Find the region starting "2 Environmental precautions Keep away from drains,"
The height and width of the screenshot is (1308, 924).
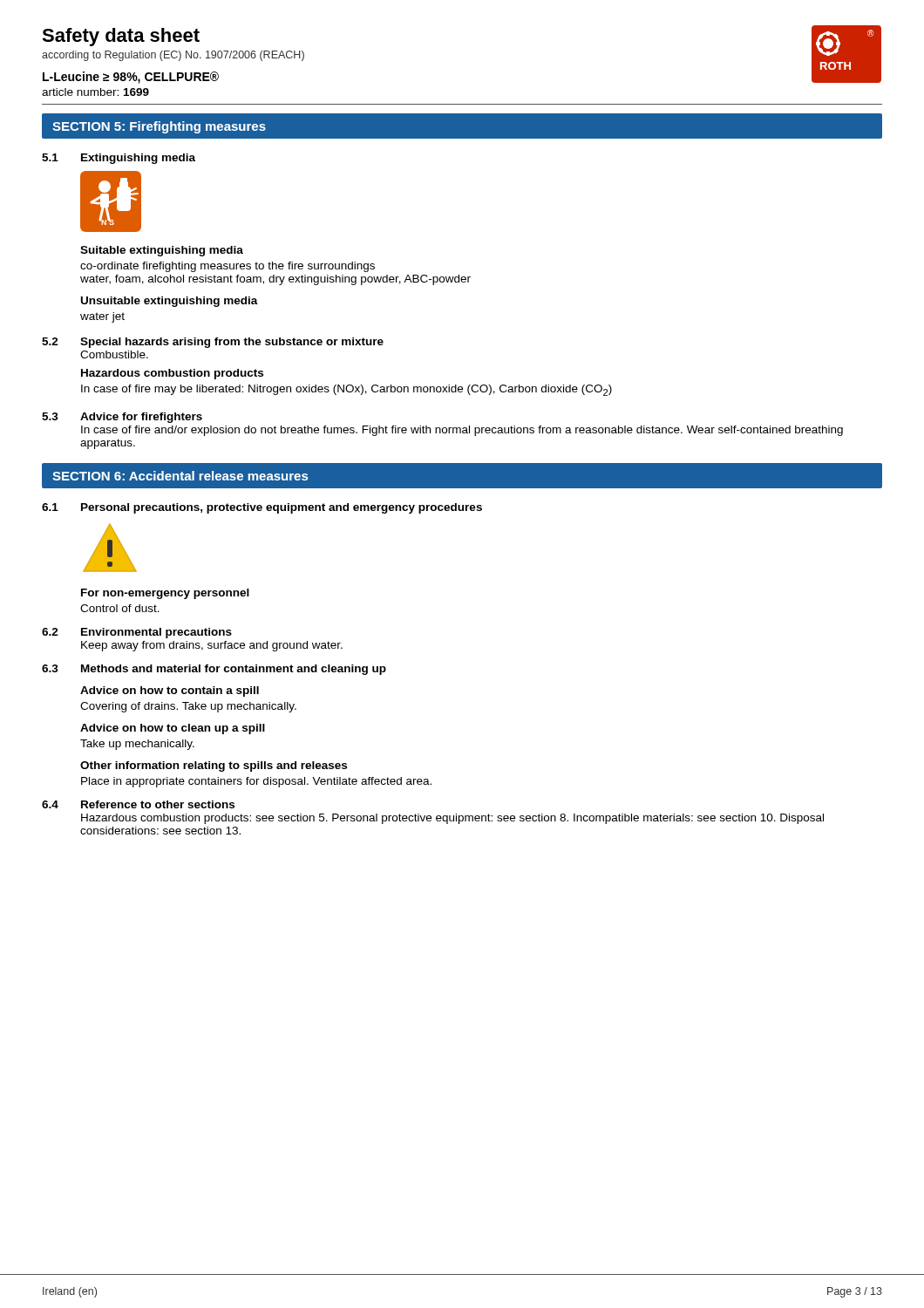pos(193,638)
